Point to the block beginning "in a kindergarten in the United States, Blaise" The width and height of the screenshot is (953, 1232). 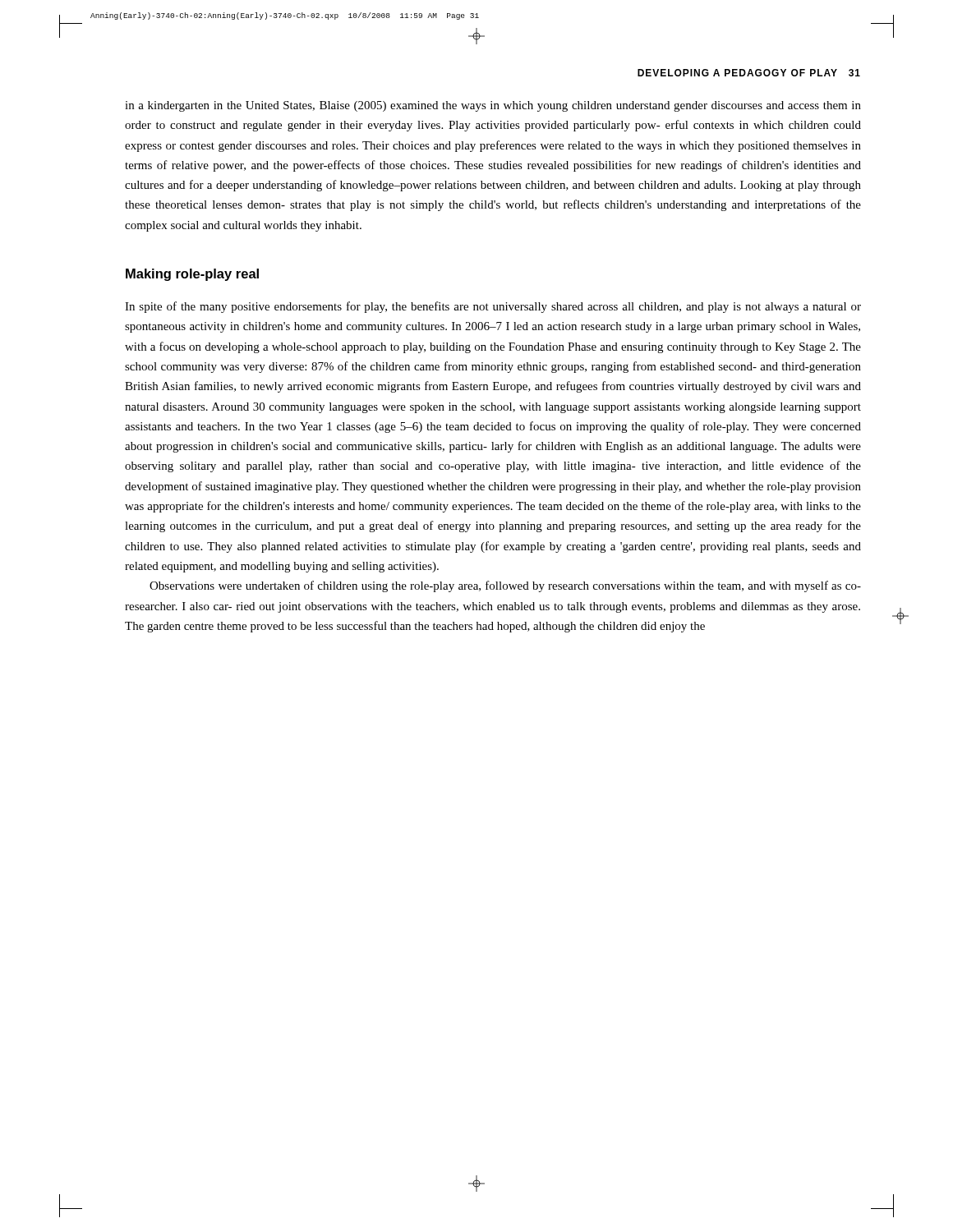click(493, 165)
